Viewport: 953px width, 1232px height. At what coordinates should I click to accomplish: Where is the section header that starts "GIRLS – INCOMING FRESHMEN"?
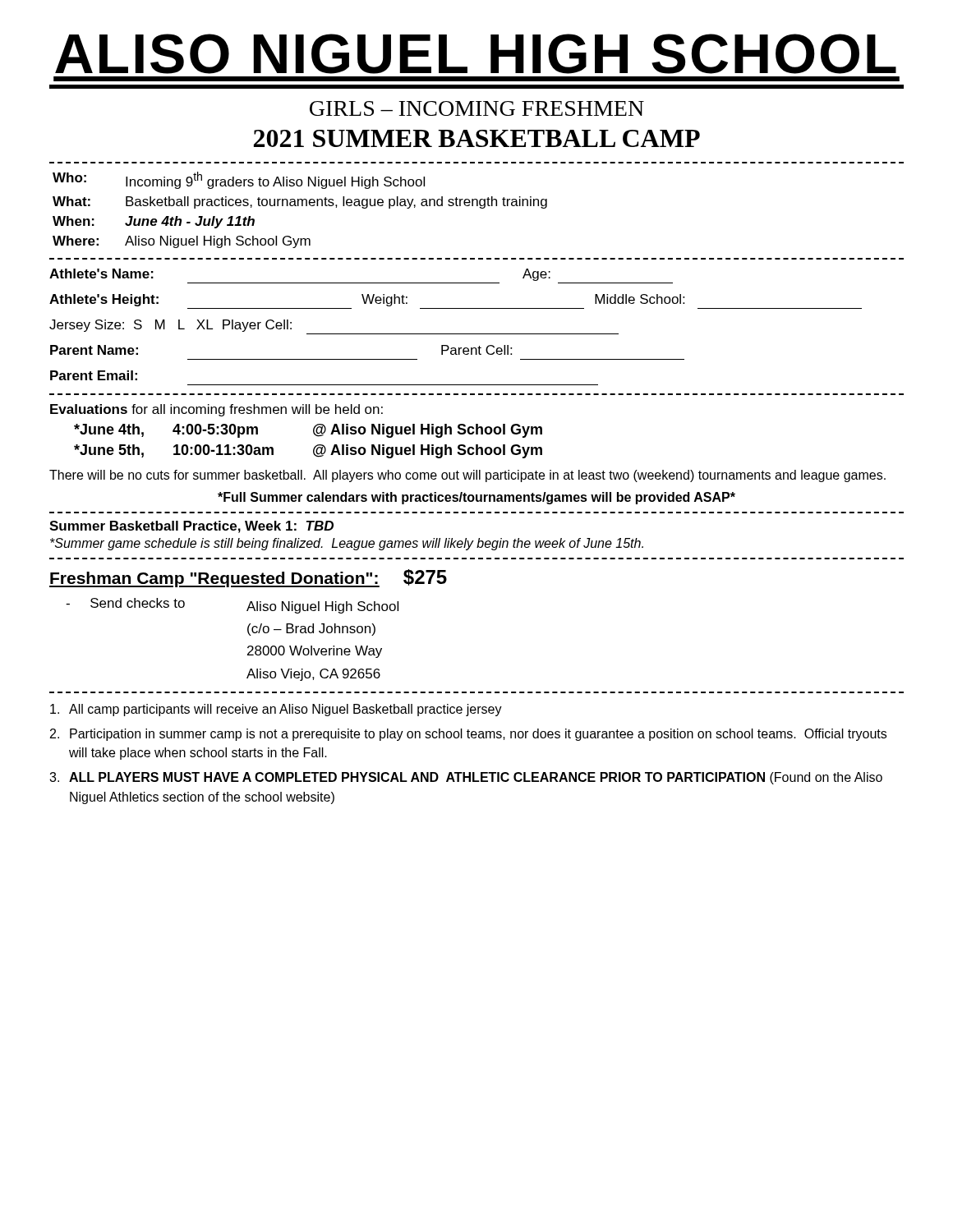point(476,125)
